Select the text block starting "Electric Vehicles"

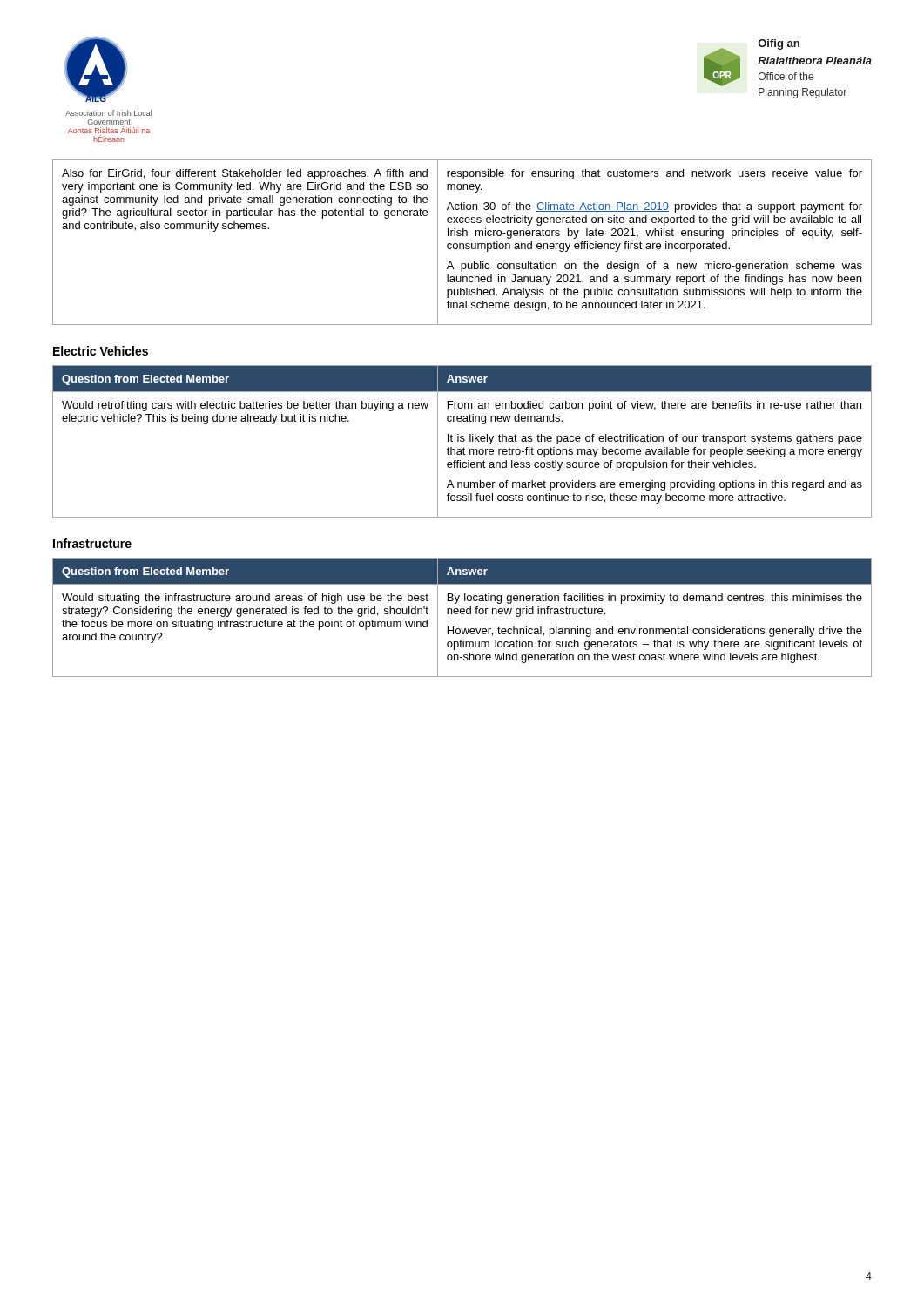100,351
